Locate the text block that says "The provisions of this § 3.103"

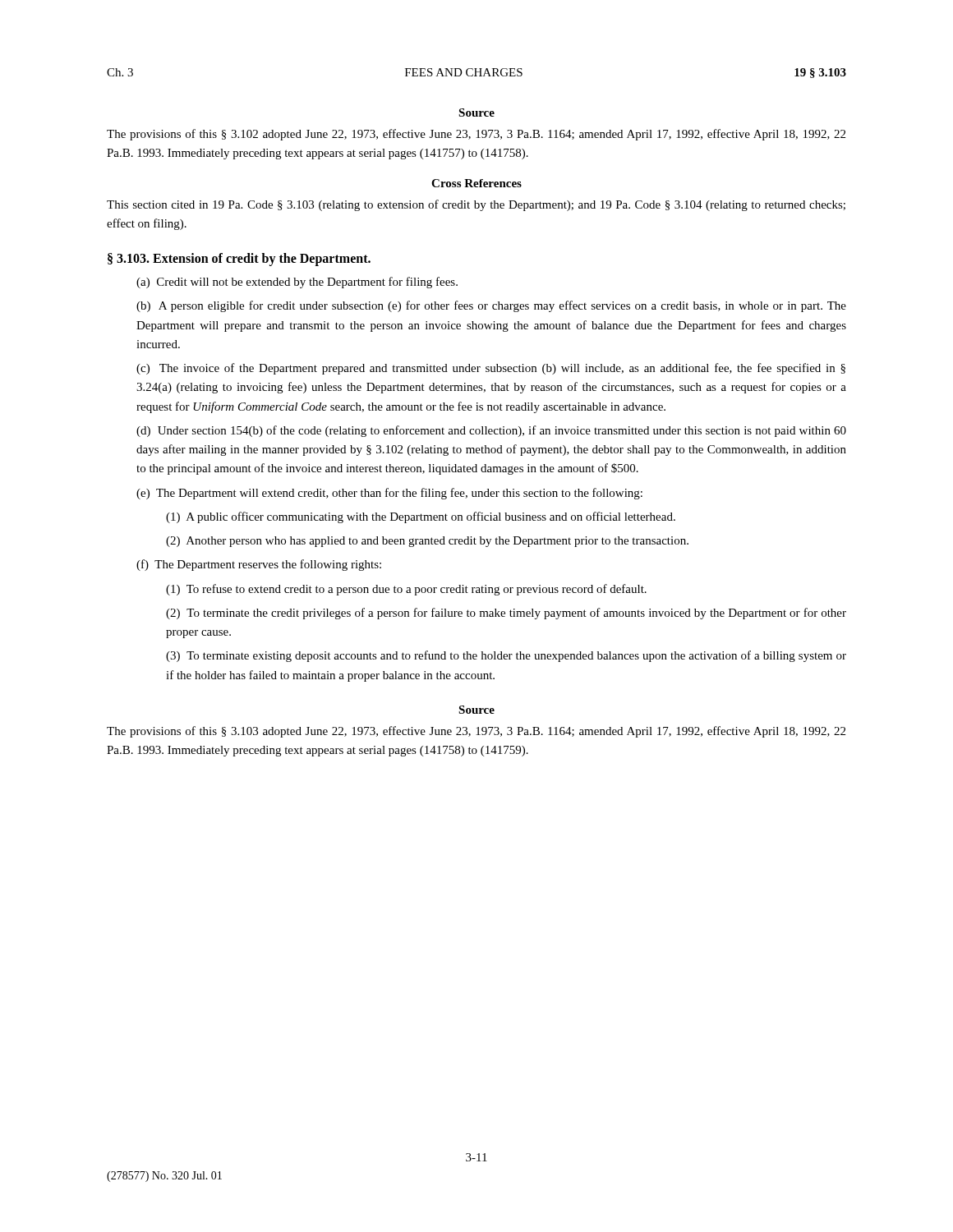coord(476,740)
